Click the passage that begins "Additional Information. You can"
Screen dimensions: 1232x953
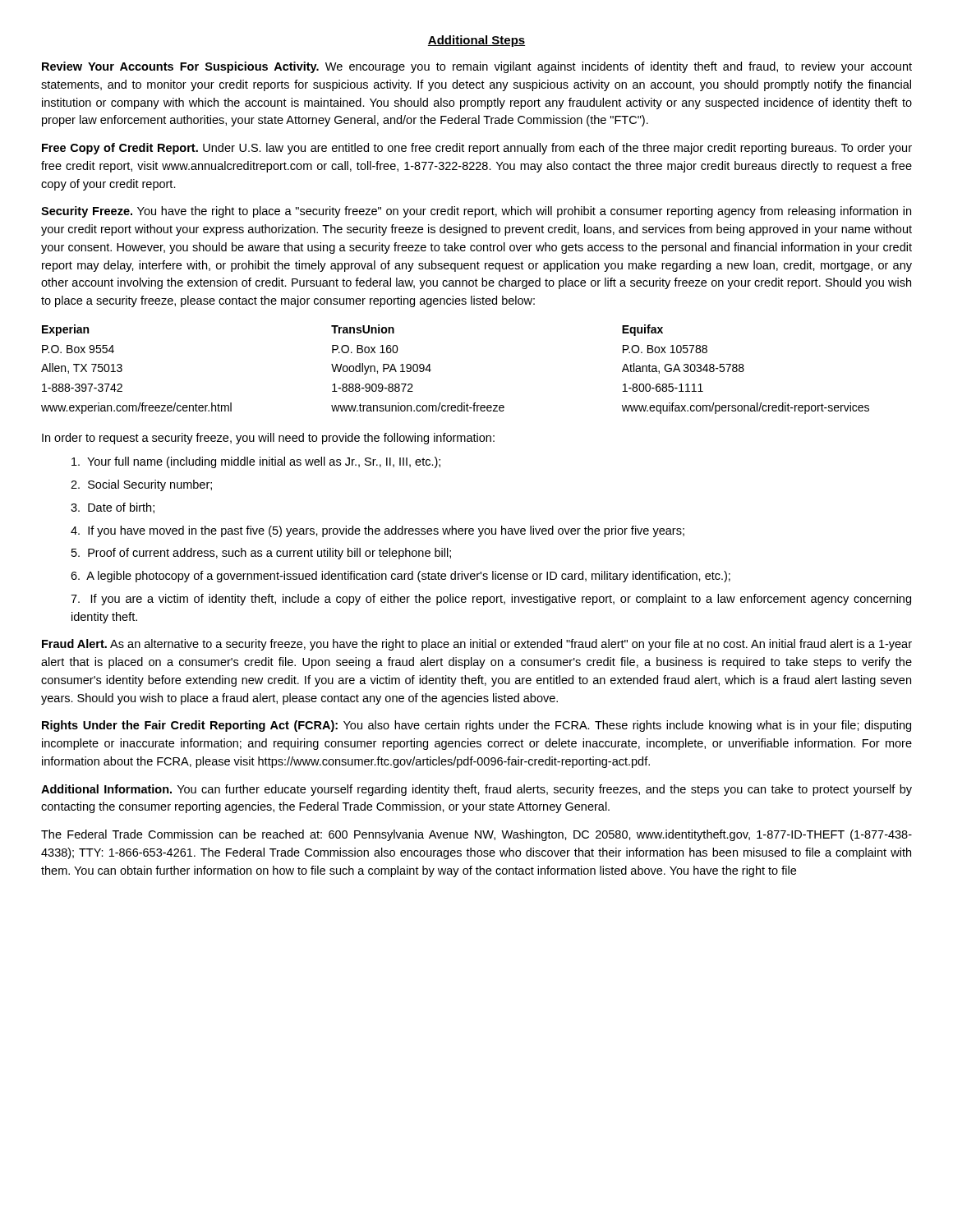point(476,798)
